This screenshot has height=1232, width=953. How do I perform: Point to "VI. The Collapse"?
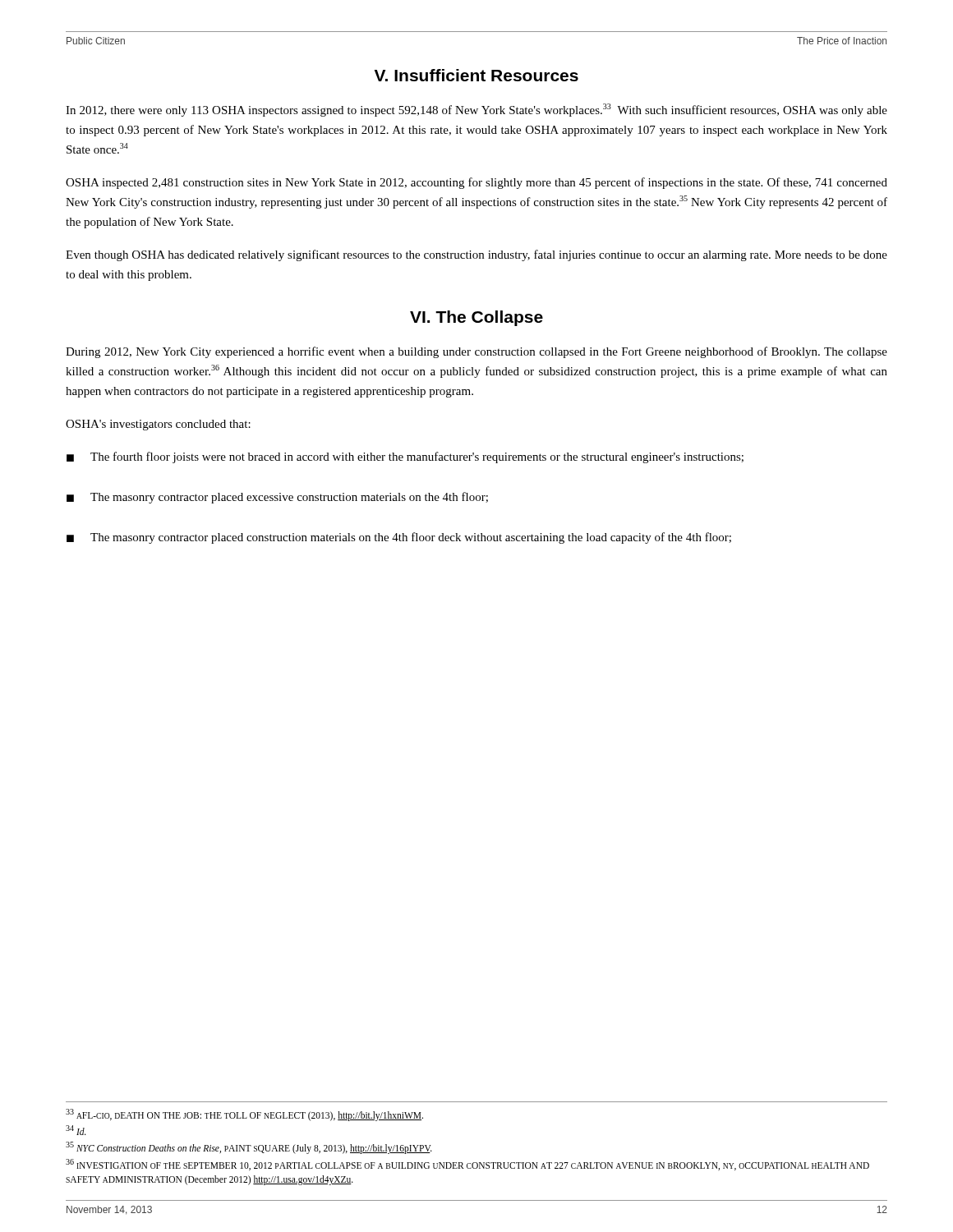tap(476, 317)
